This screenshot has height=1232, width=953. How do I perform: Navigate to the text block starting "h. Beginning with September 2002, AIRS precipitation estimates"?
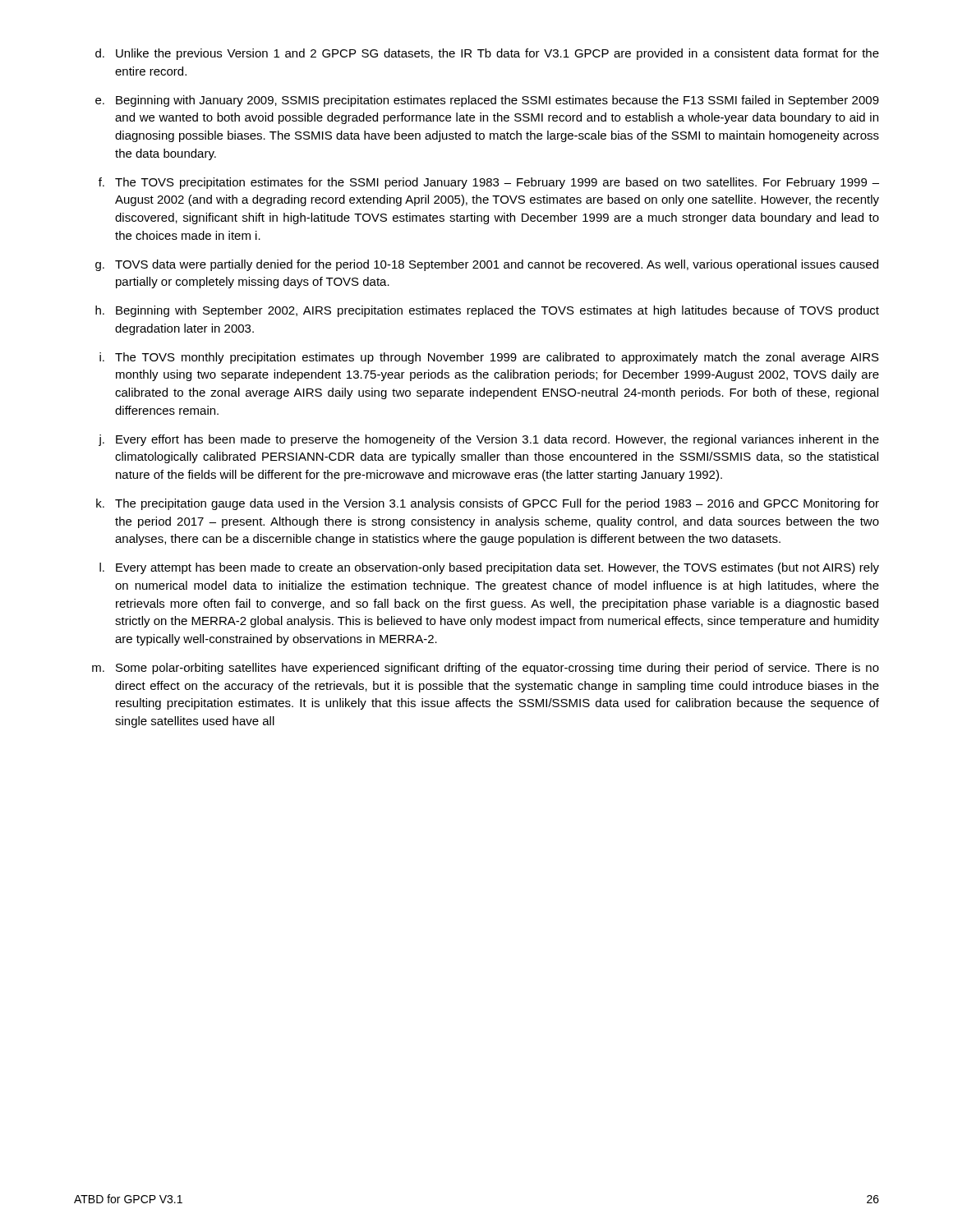476,319
